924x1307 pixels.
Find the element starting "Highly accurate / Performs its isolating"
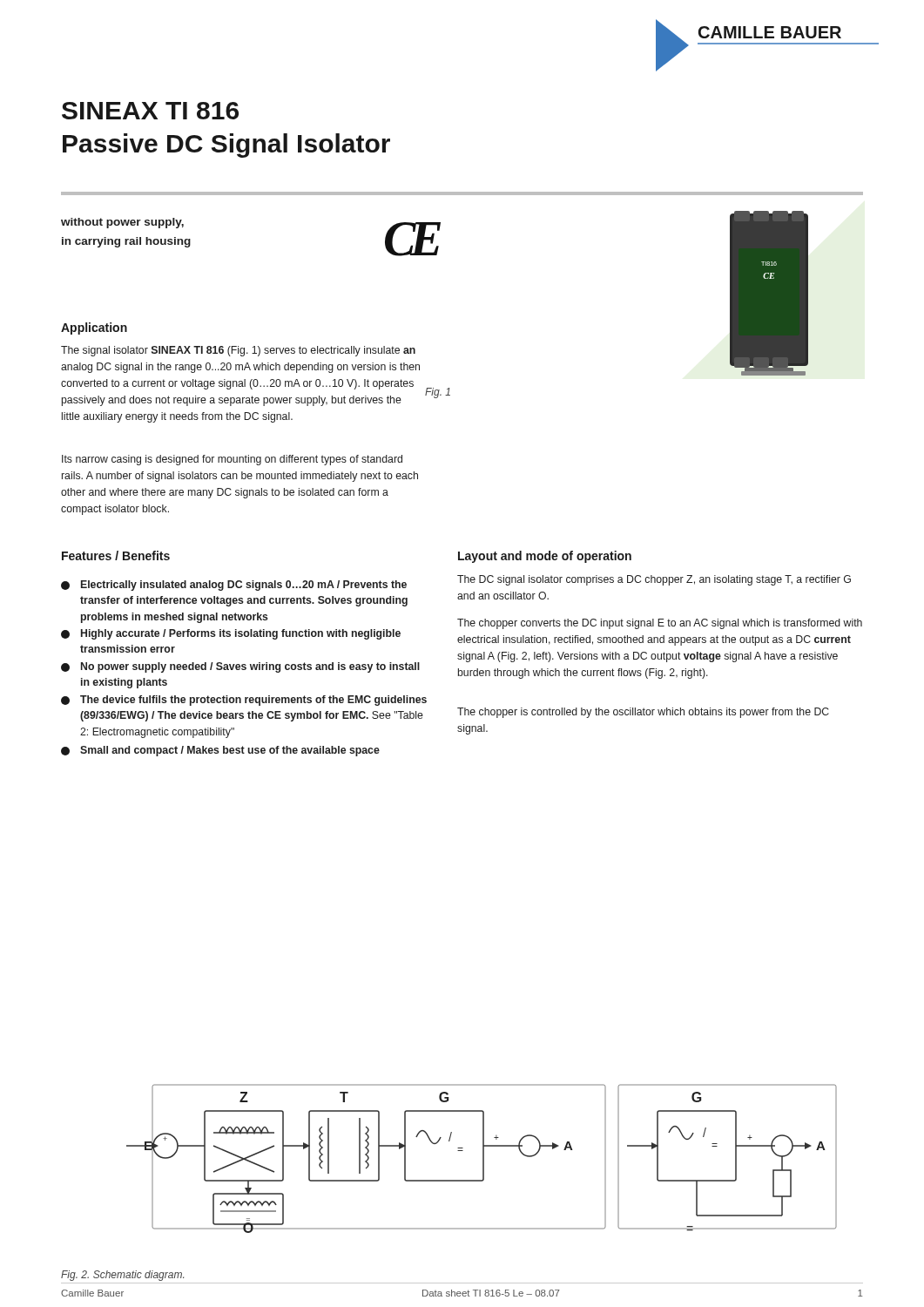tap(245, 642)
